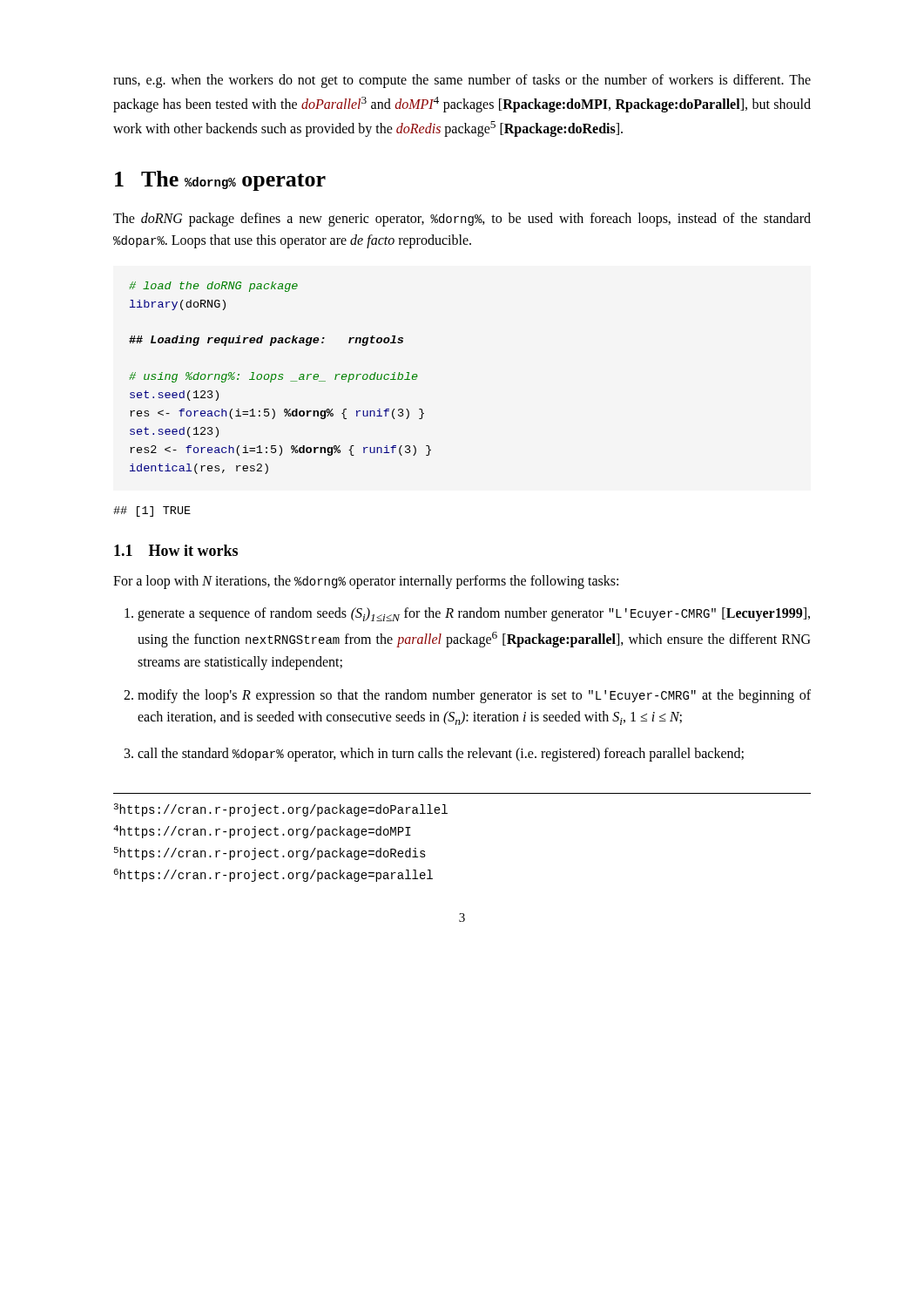Click on the region starting "1 The %dorng% operator"
The width and height of the screenshot is (924, 1307).
219,179
